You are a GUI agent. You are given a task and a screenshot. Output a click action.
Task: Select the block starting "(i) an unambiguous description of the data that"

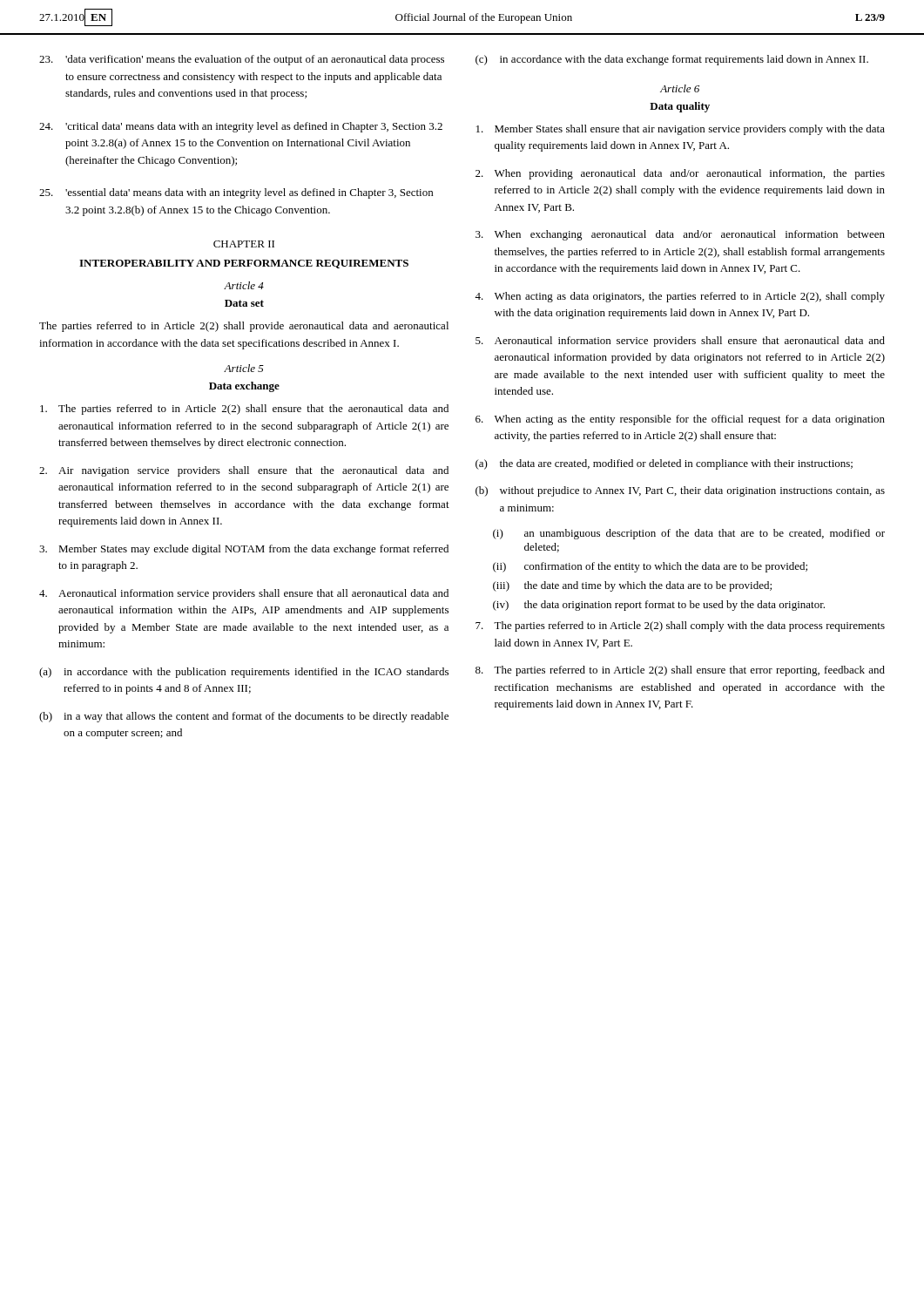[x=689, y=540]
